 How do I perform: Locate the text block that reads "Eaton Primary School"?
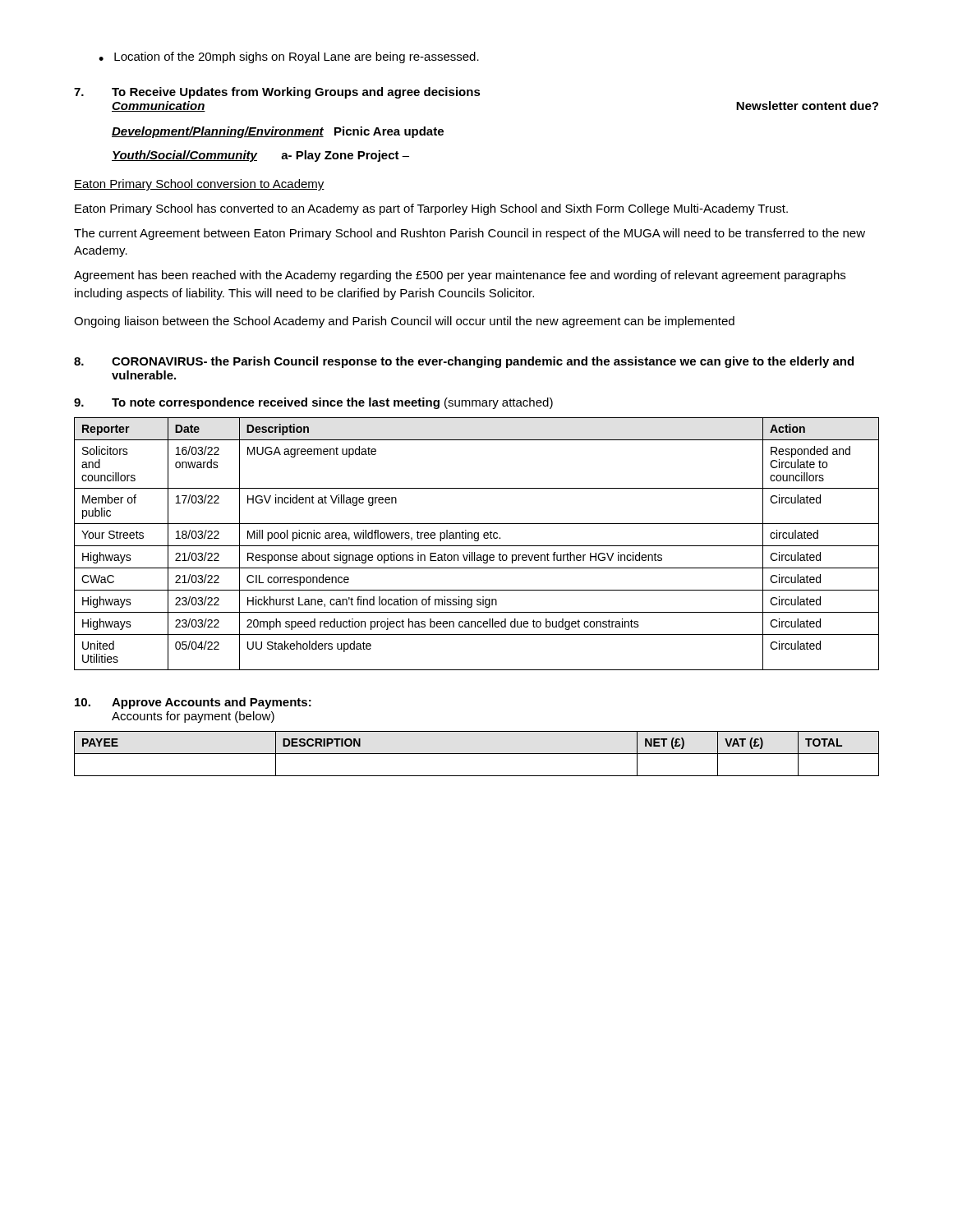(x=199, y=185)
